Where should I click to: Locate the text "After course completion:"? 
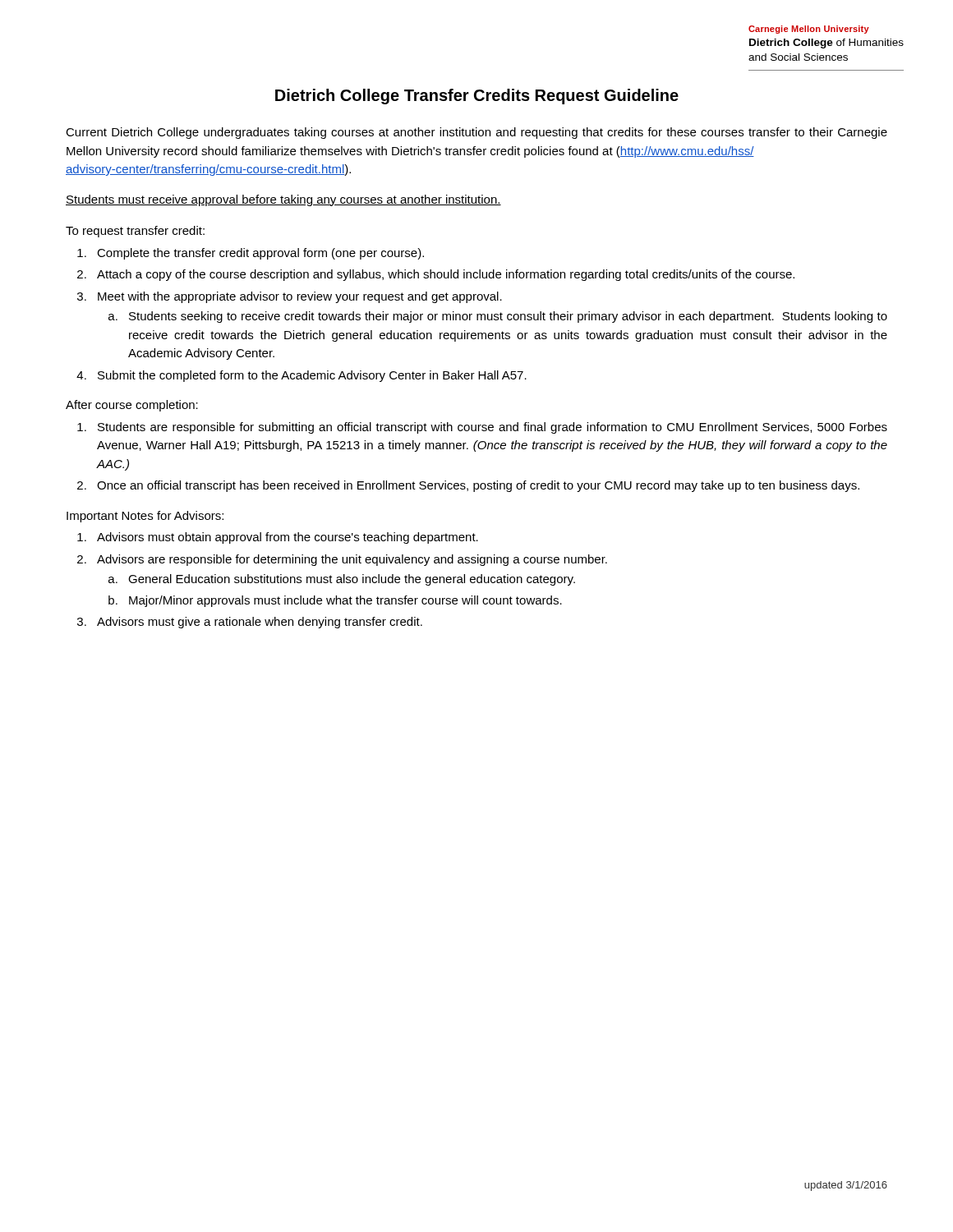click(x=132, y=405)
